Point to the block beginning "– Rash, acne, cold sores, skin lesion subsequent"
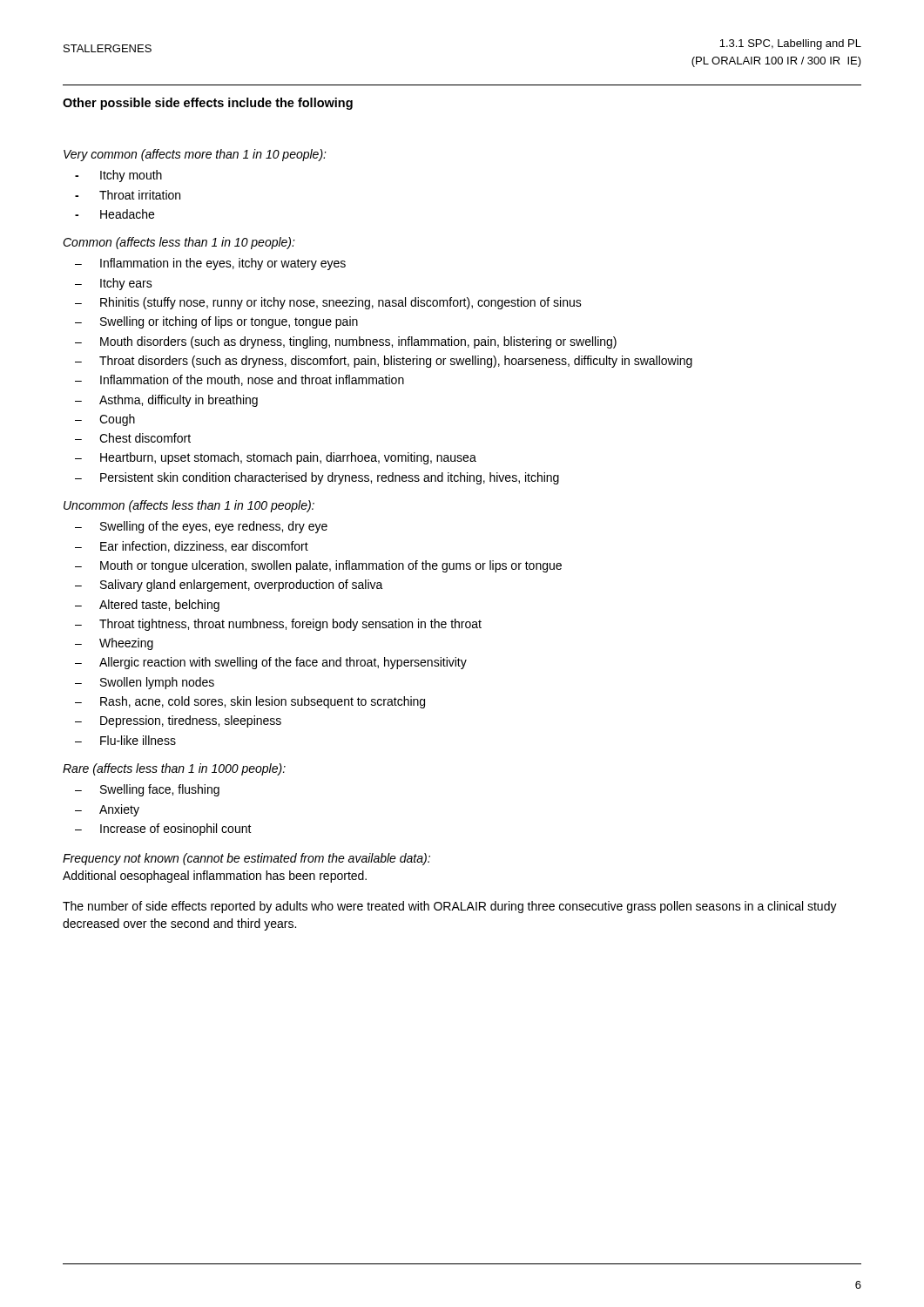Screen dimensions: 1307x924 click(250, 702)
